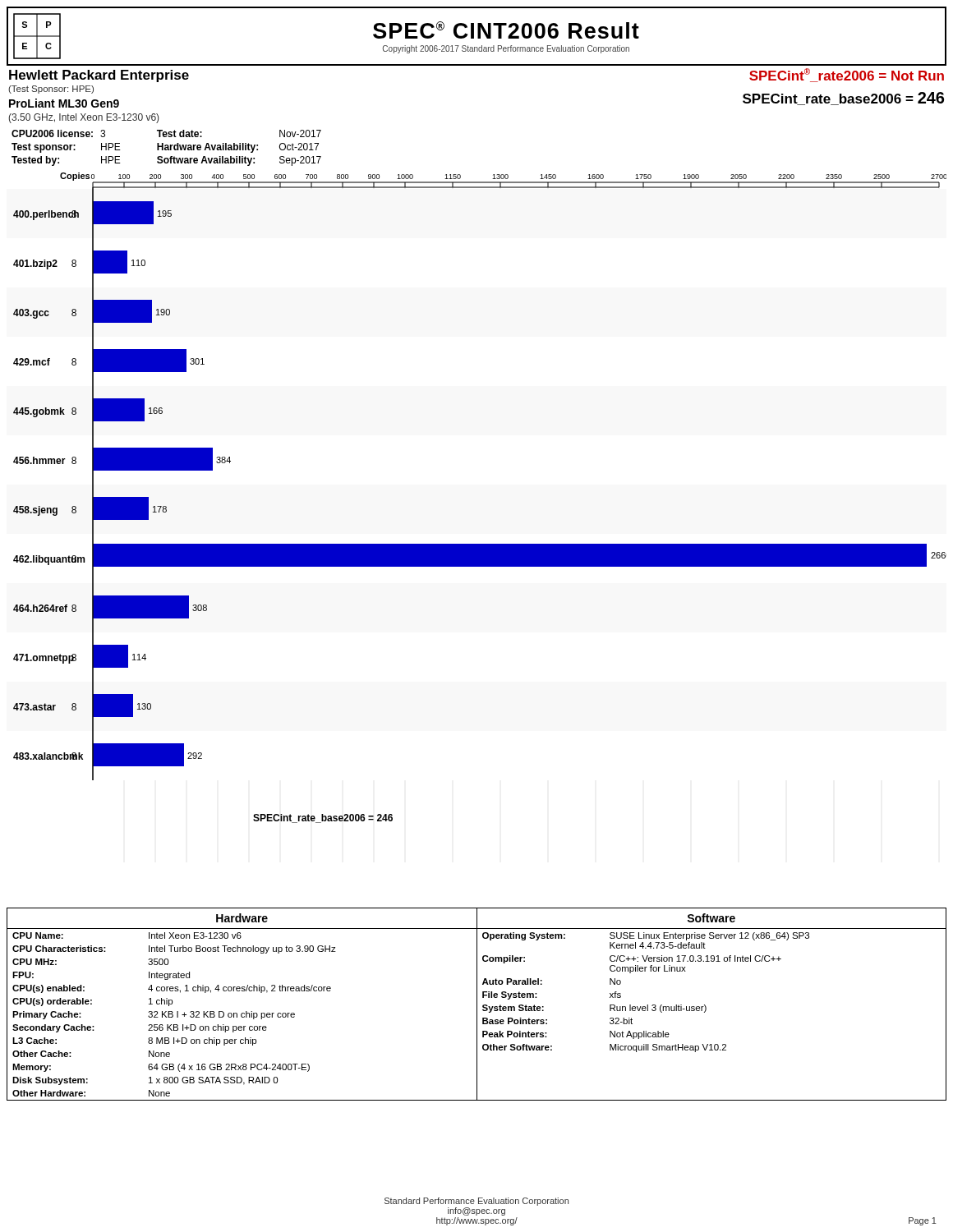Select the text that says "(Test Sponsor: HPE)"

pyautogui.click(x=51, y=89)
